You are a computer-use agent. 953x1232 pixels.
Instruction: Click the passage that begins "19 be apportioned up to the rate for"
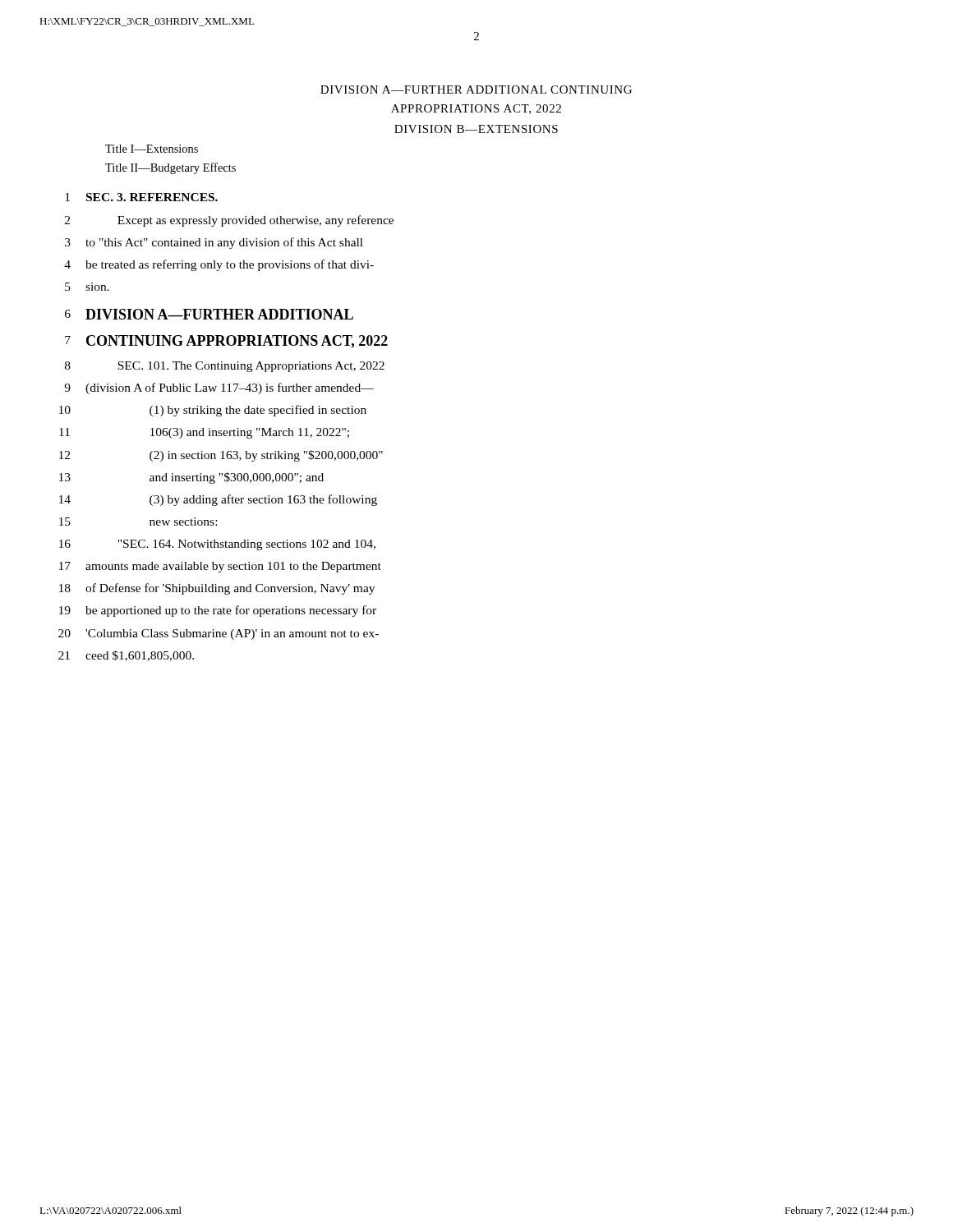218,611
